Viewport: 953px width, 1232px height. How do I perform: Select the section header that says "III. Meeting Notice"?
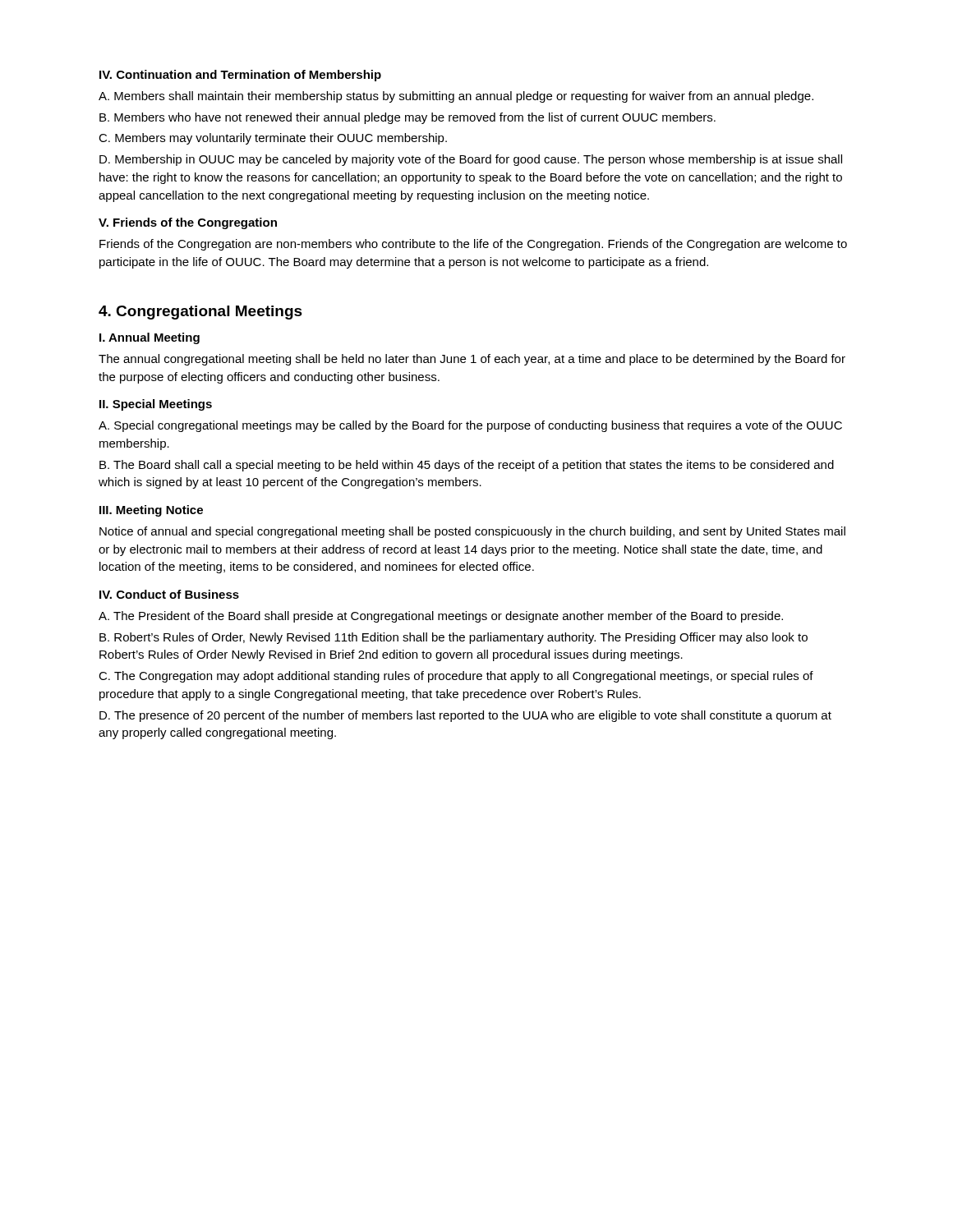pyautogui.click(x=151, y=510)
